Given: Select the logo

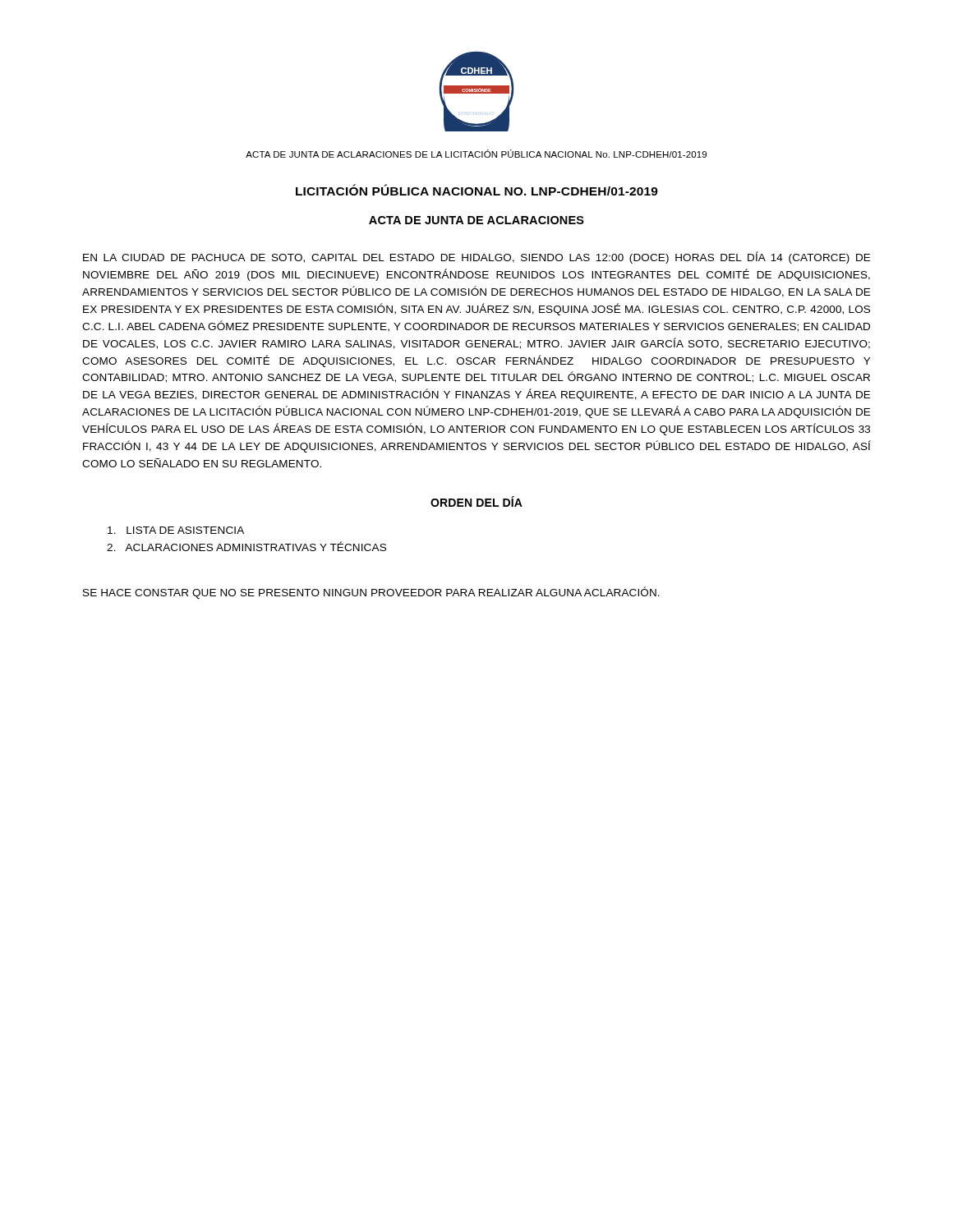Looking at the screenshot, I should [476, 92].
